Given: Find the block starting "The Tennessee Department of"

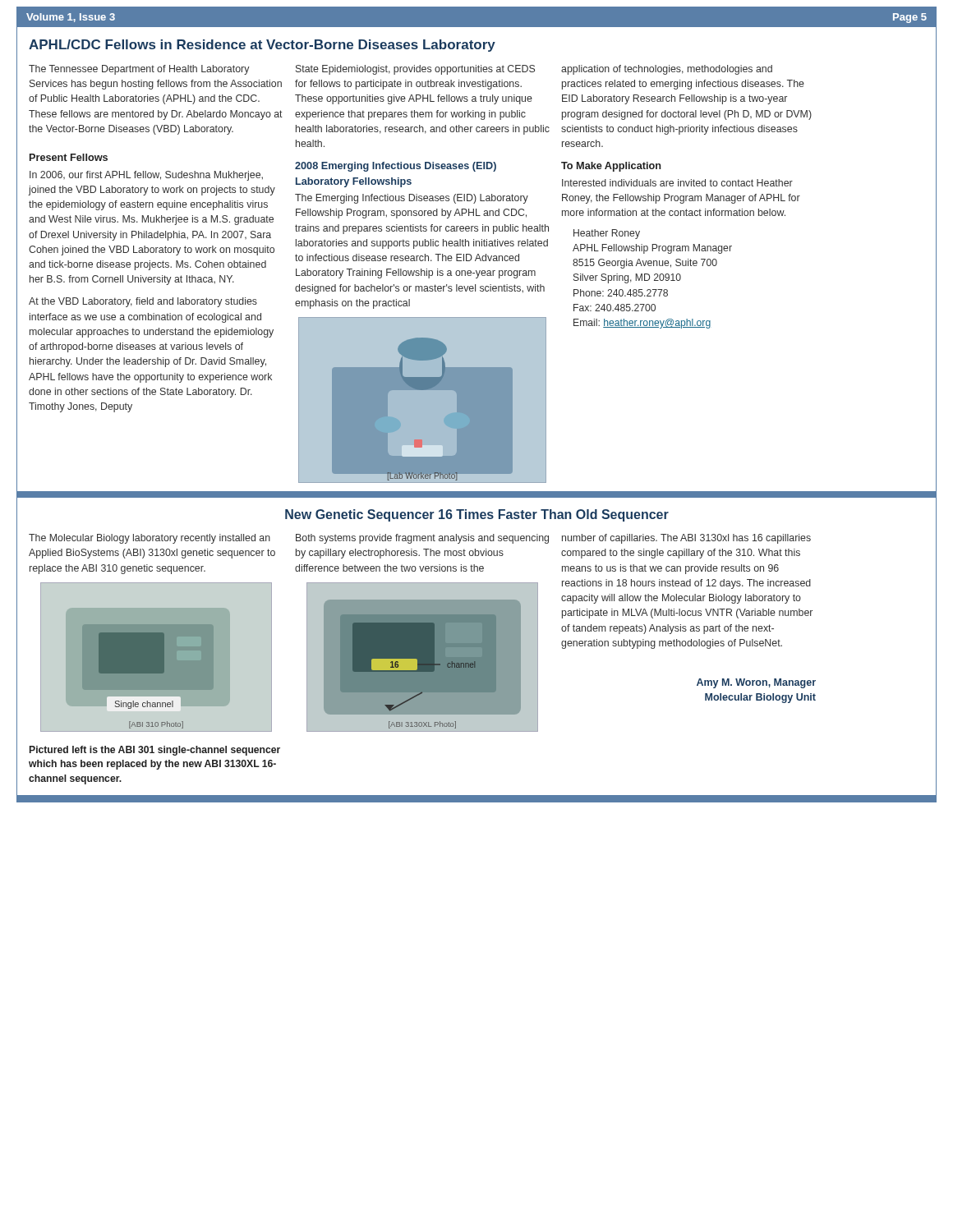Looking at the screenshot, I should point(156,99).
